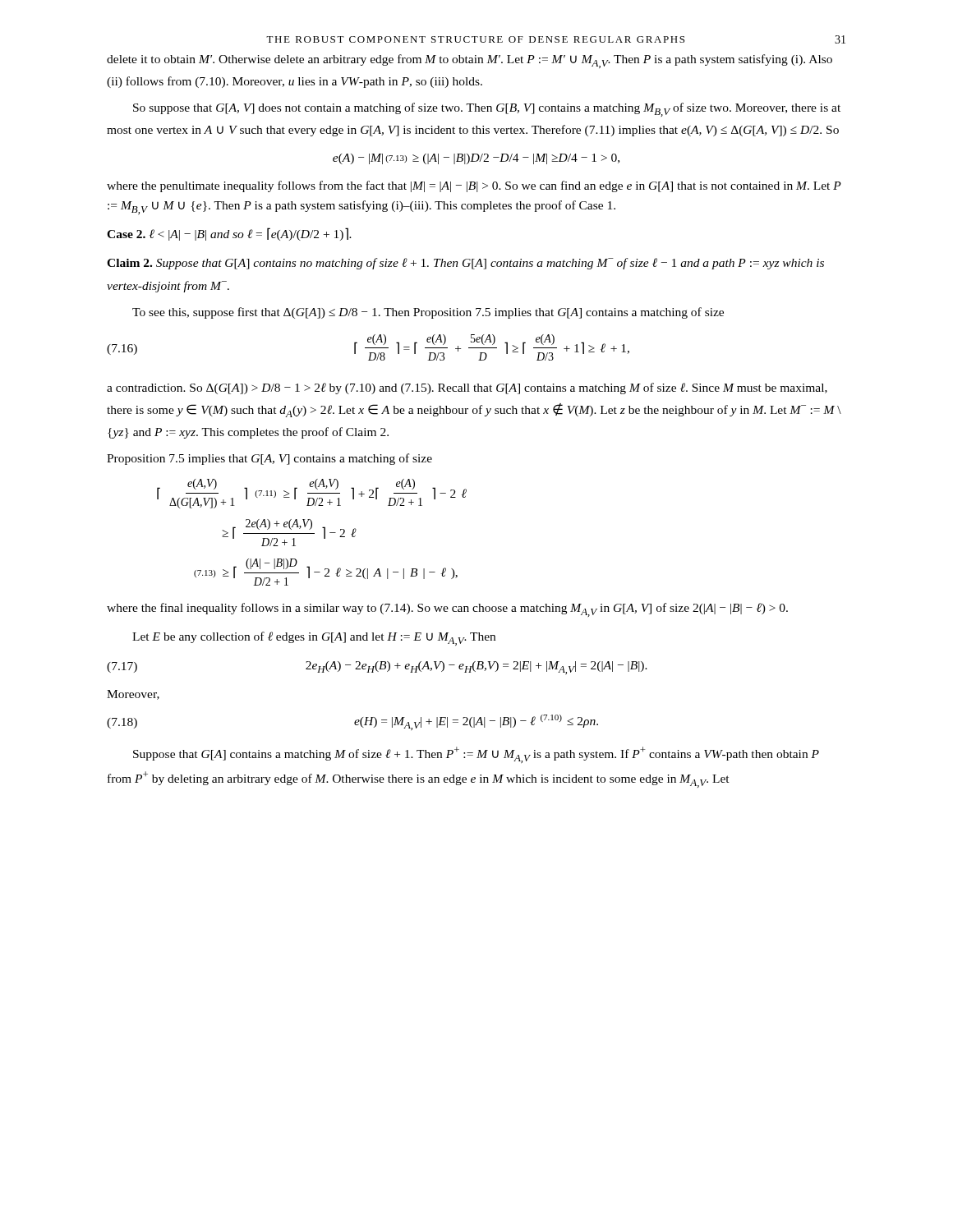Viewport: 953px width, 1232px height.
Task: Point to the block starting "Claim 2. Suppose that G[A]"
Action: [x=466, y=272]
